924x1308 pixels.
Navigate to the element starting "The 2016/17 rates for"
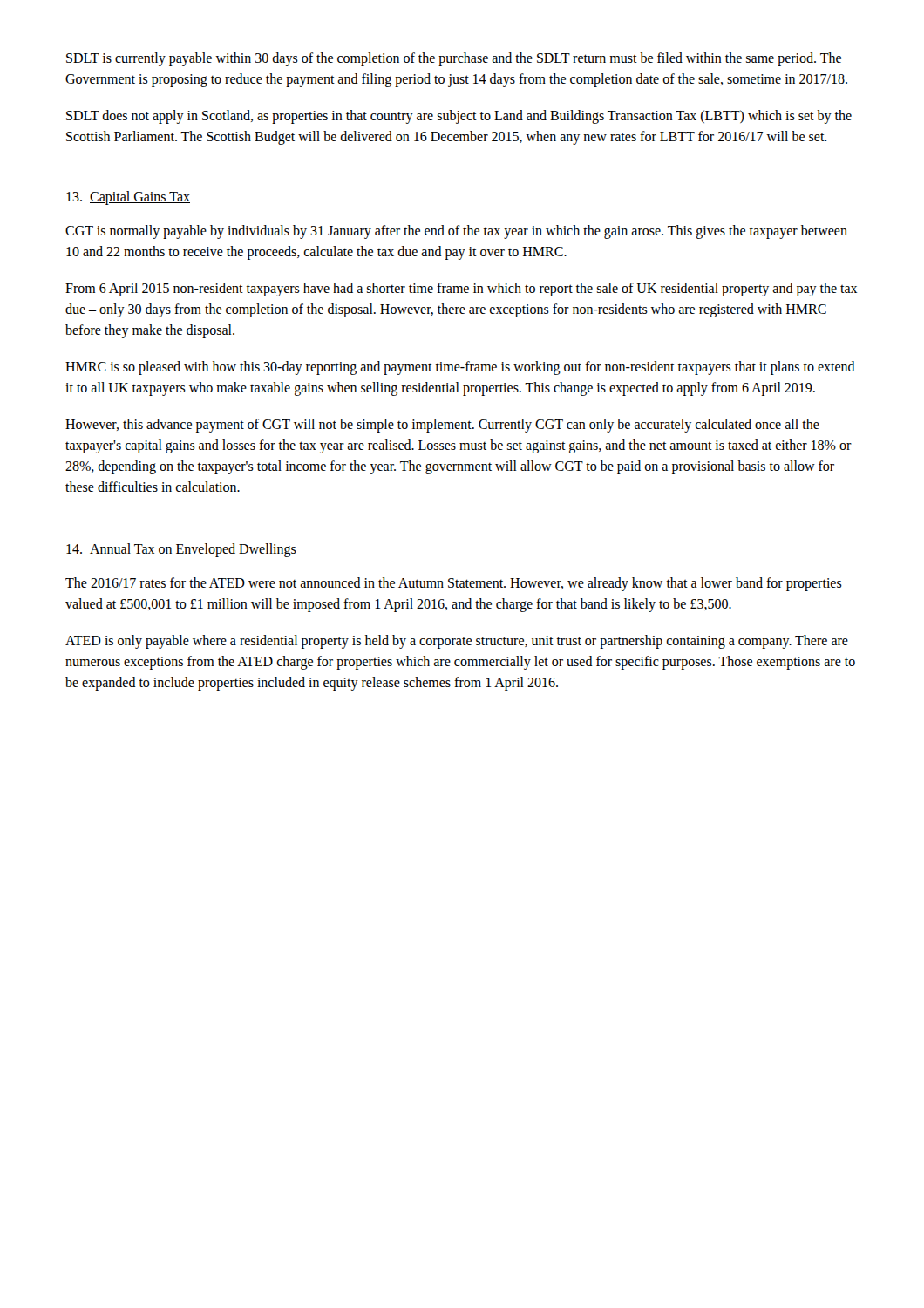tap(462, 594)
